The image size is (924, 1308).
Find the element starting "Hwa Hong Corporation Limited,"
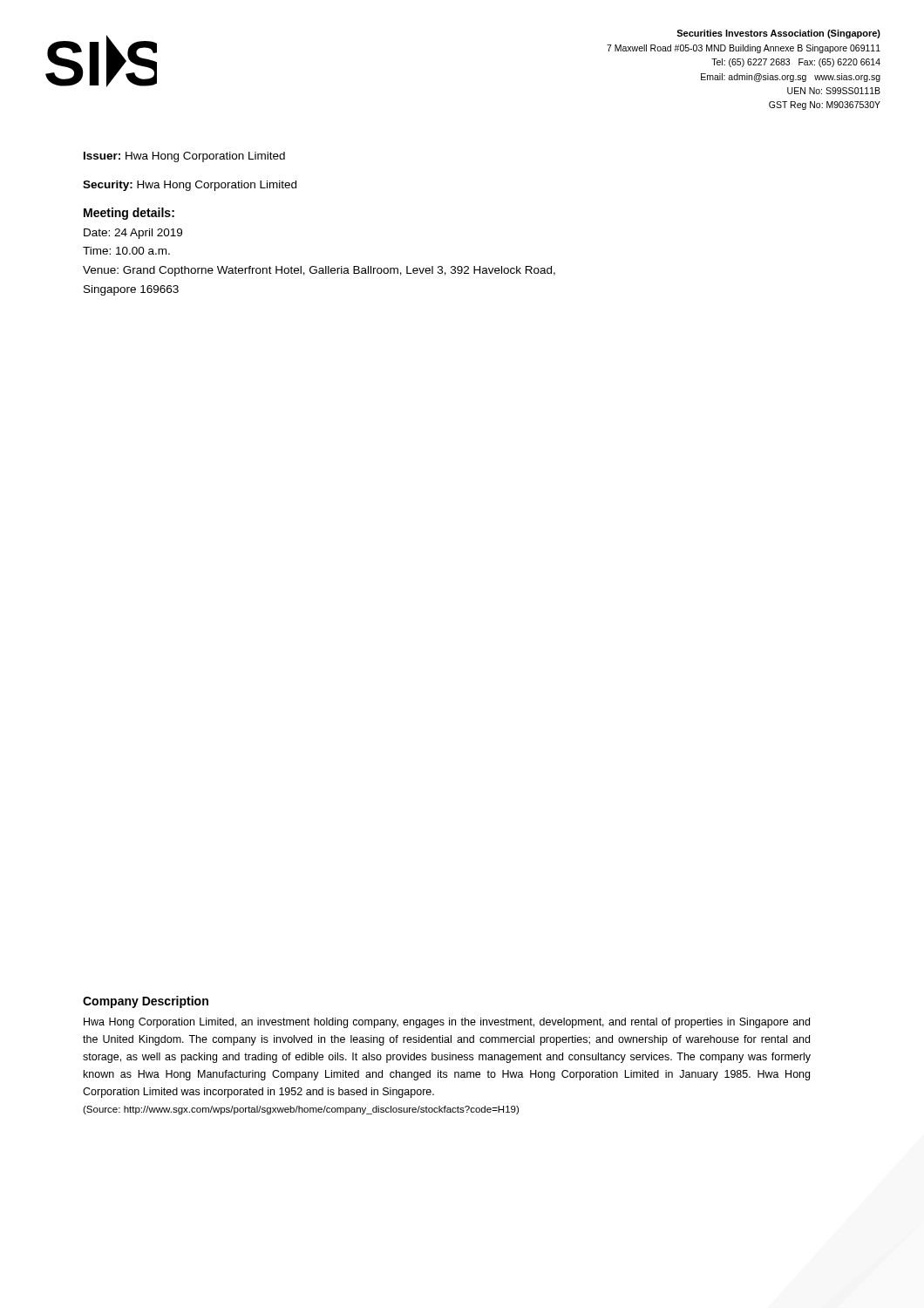tap(447, 1057)
